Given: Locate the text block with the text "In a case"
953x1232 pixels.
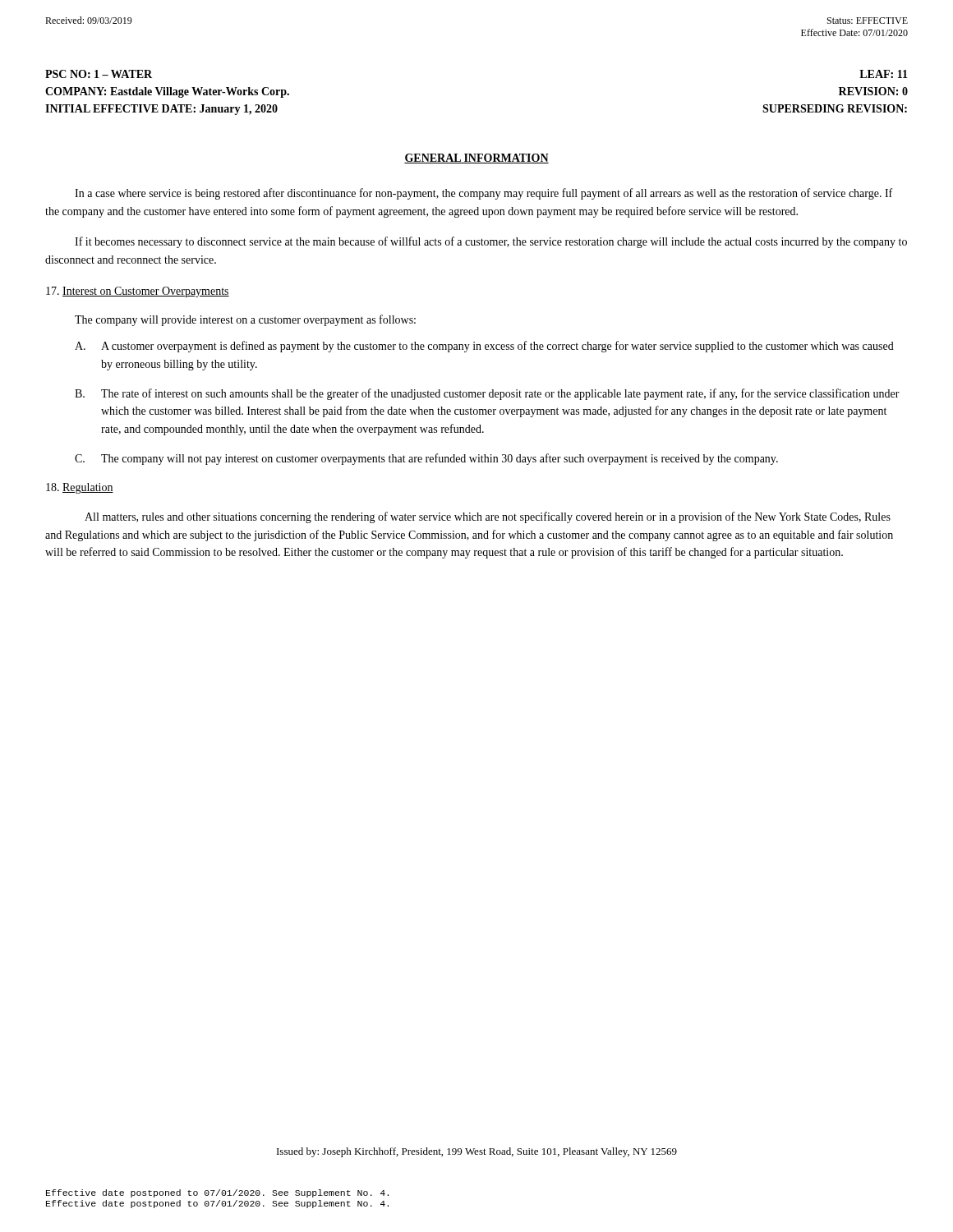Looking at the screenshot, I should pyautogui.click(x=469, y=202).
